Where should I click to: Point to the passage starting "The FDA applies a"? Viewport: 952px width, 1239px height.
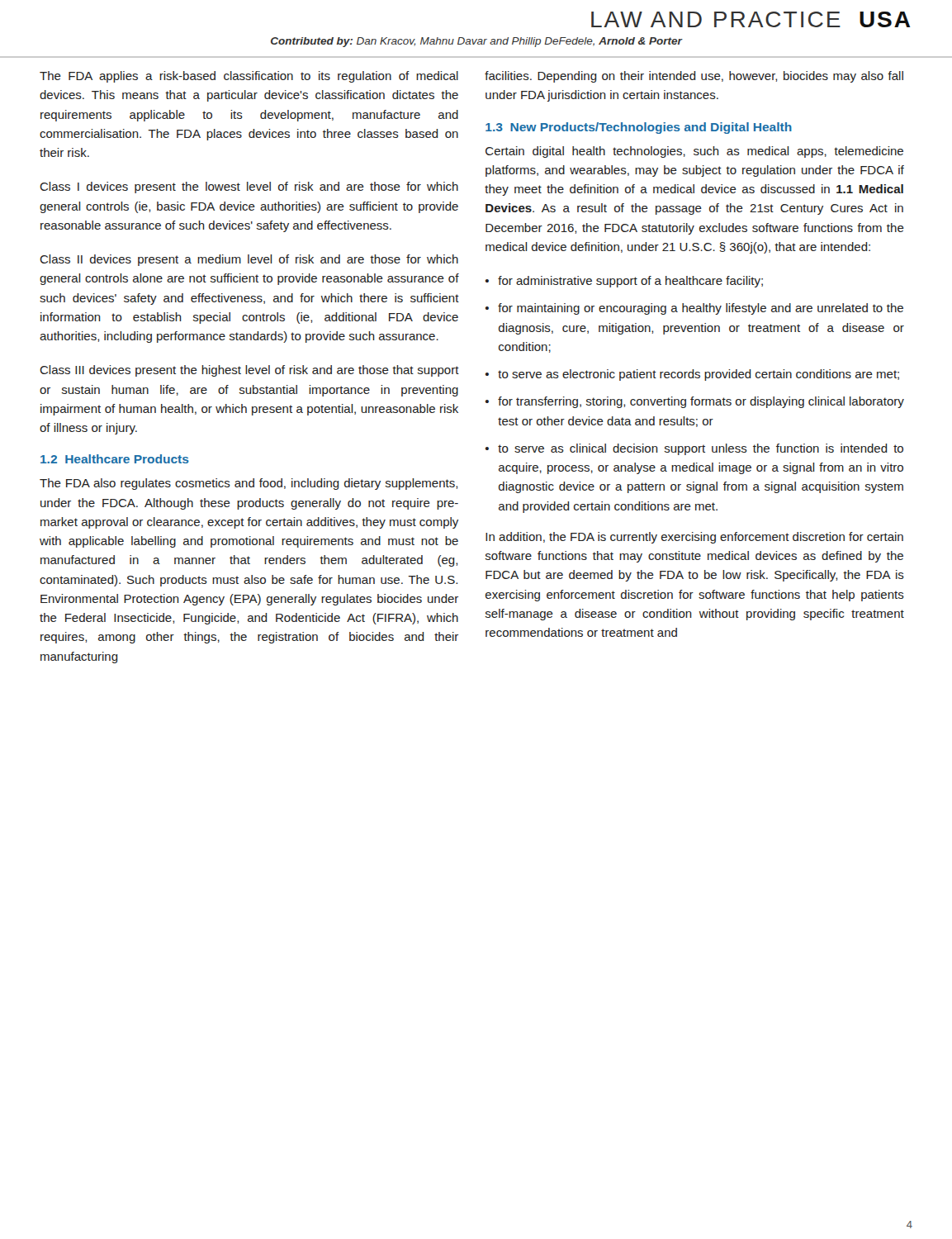(x=249, y=114)
